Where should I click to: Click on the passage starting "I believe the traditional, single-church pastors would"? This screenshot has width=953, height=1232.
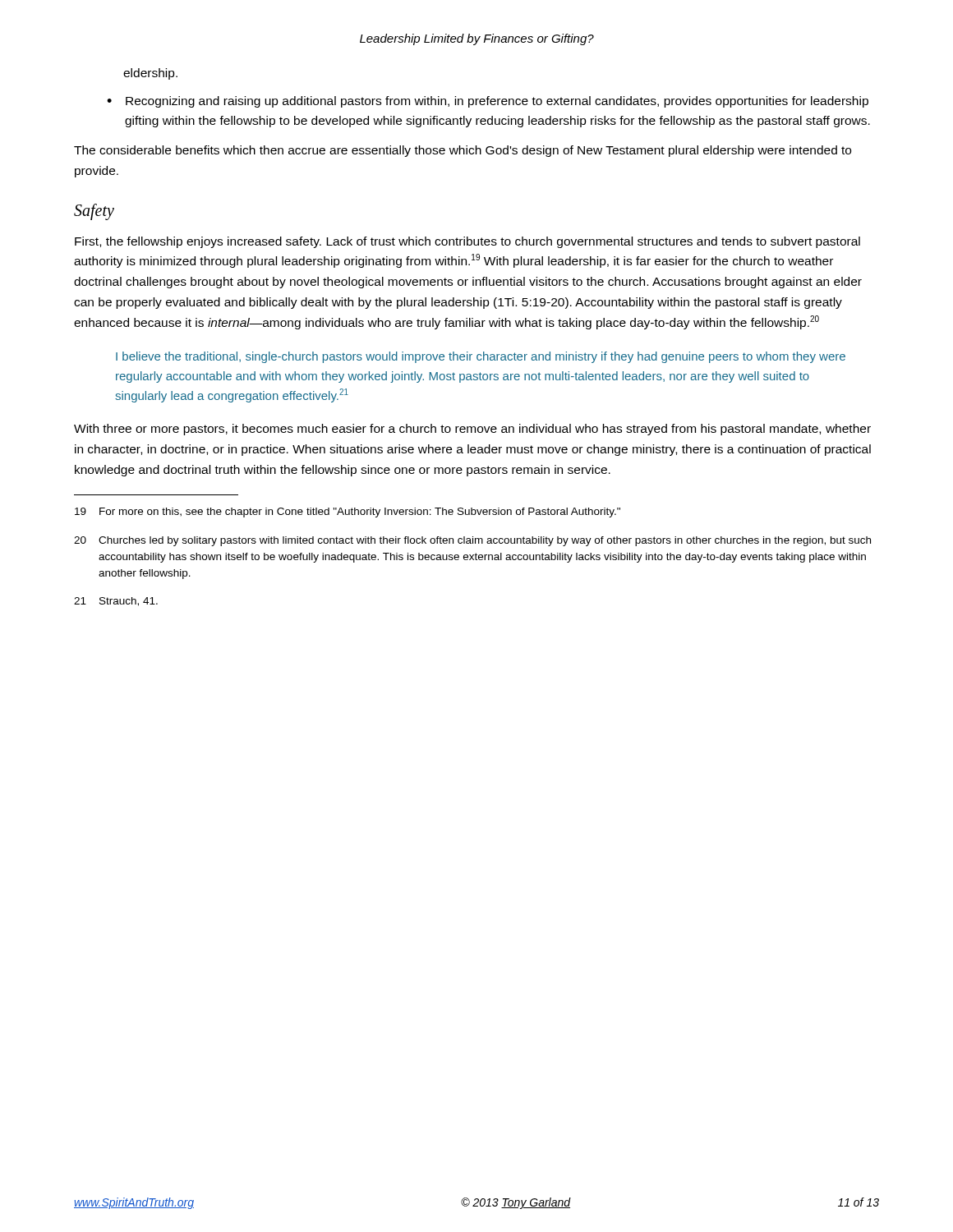point(480,376)
